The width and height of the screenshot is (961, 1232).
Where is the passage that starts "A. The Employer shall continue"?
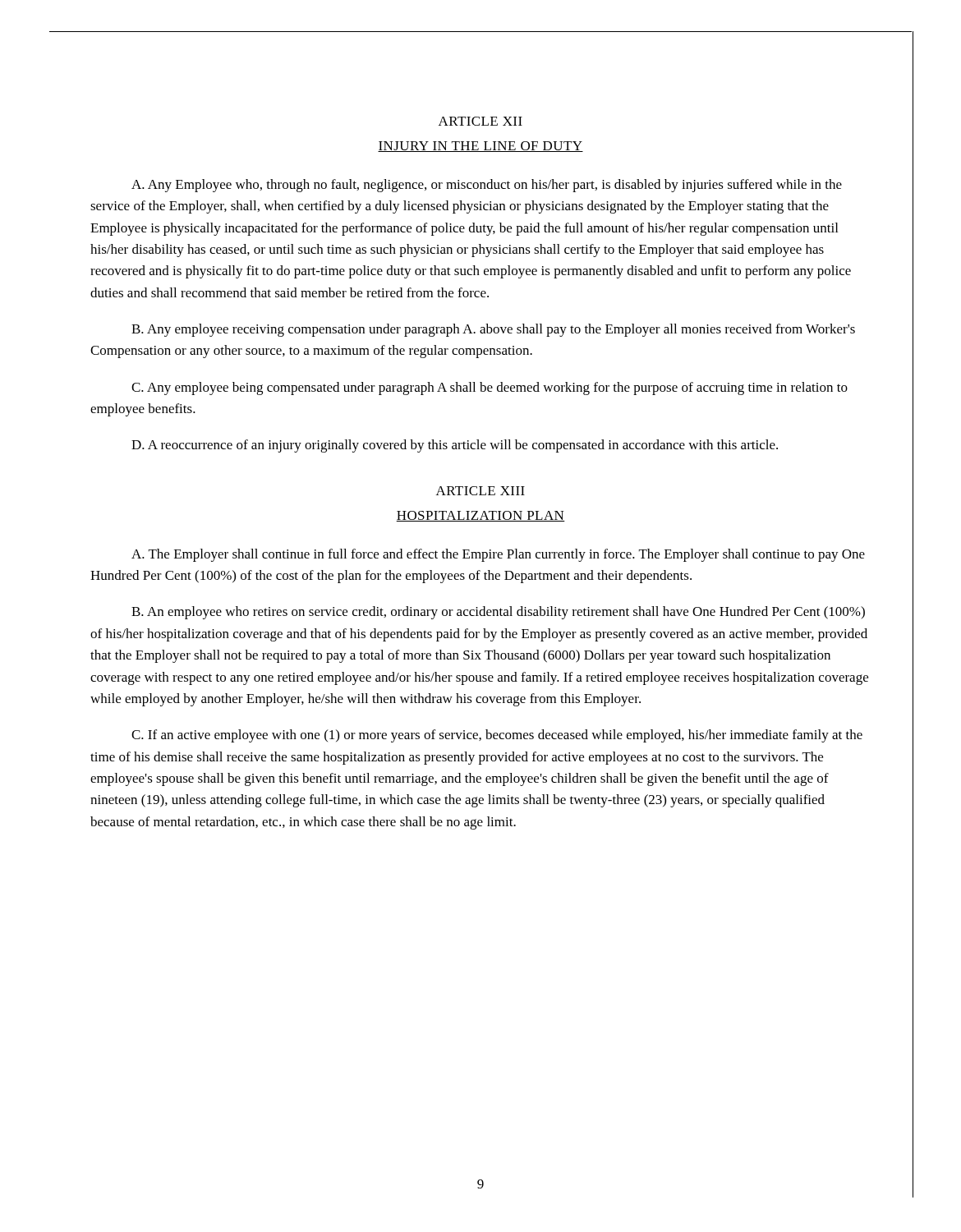[x=478, y=565]
